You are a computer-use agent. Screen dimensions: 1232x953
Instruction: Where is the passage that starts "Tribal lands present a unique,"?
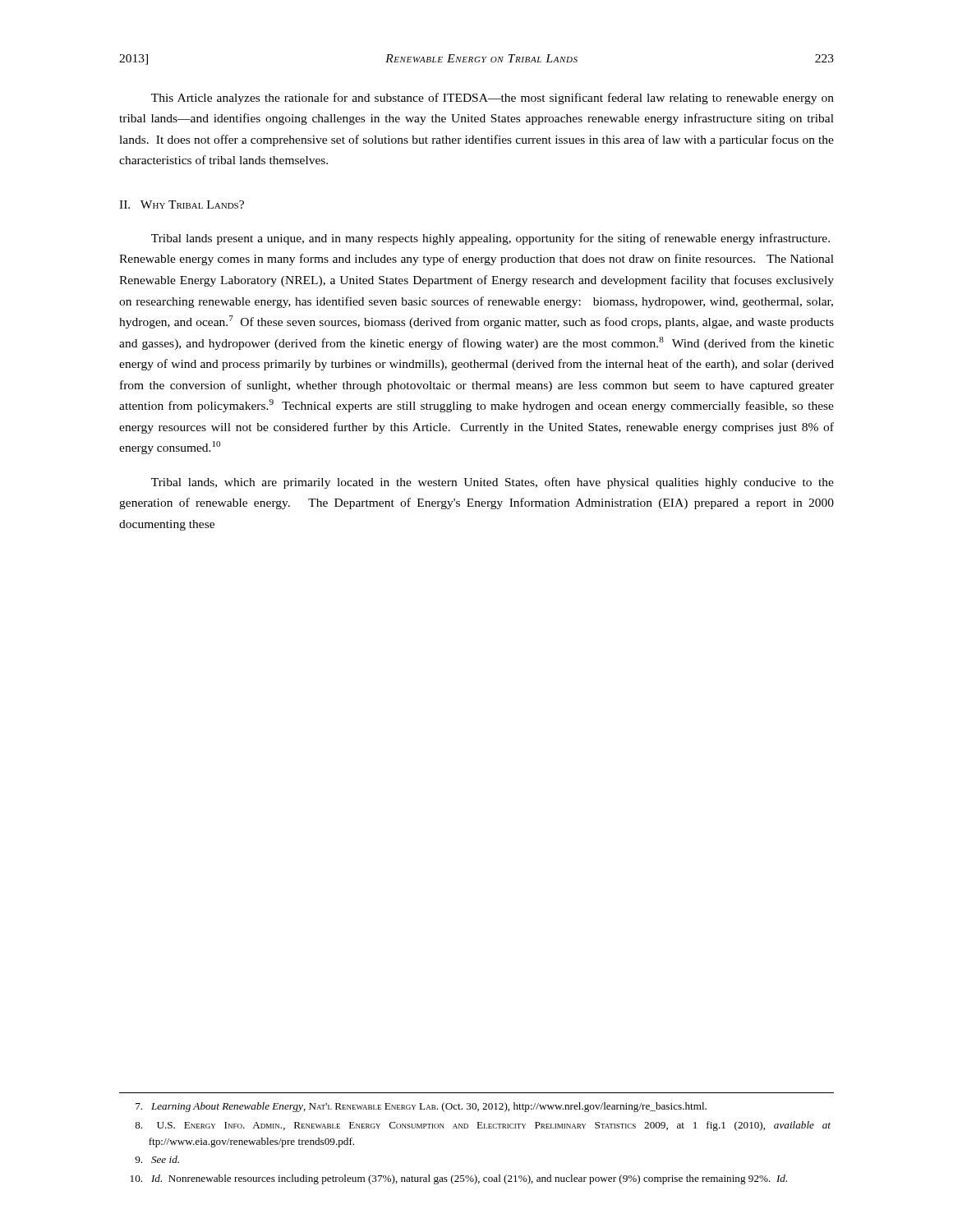tap(476, 343)
